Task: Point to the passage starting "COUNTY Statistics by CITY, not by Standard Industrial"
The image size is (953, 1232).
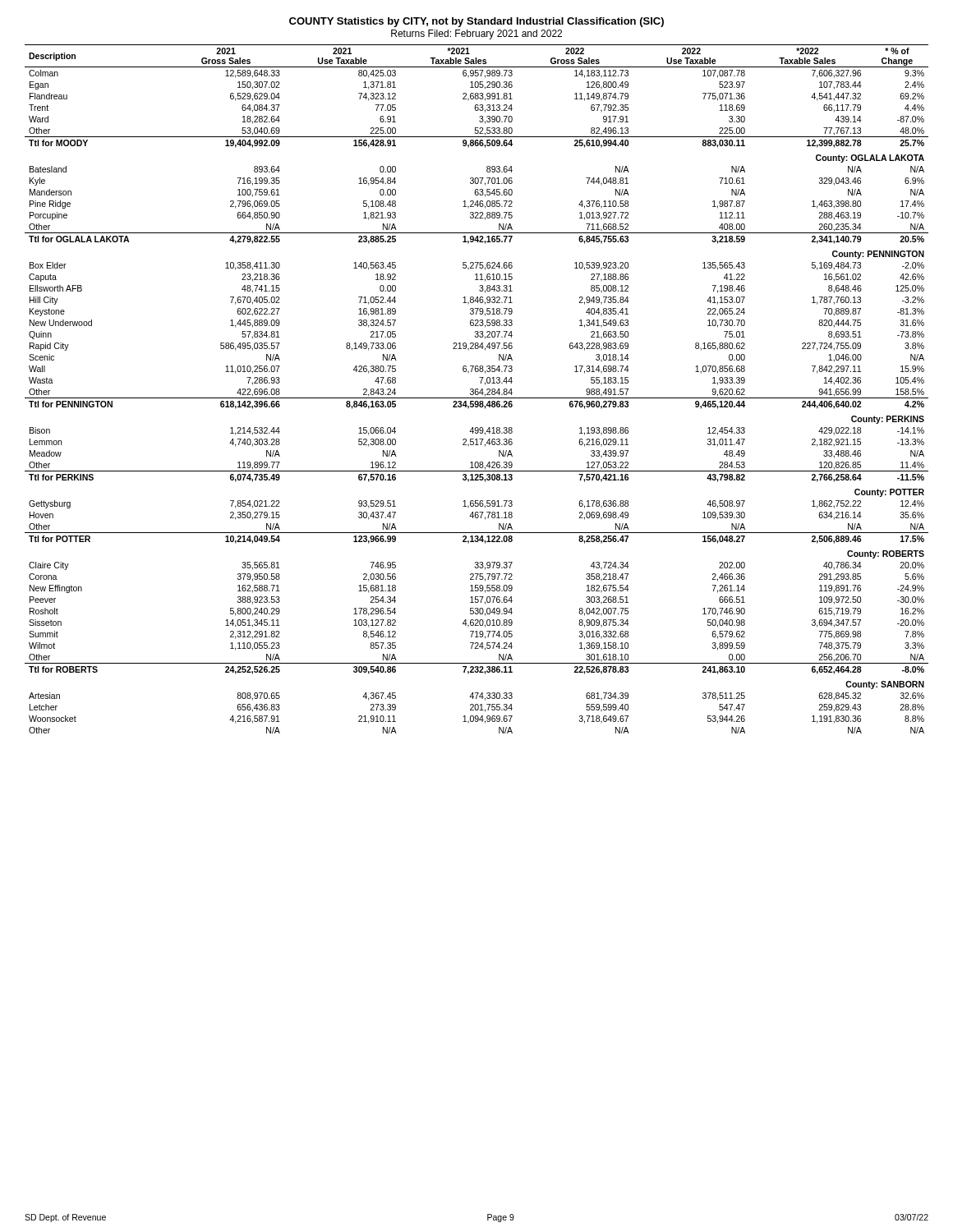Action: (476, 21)
